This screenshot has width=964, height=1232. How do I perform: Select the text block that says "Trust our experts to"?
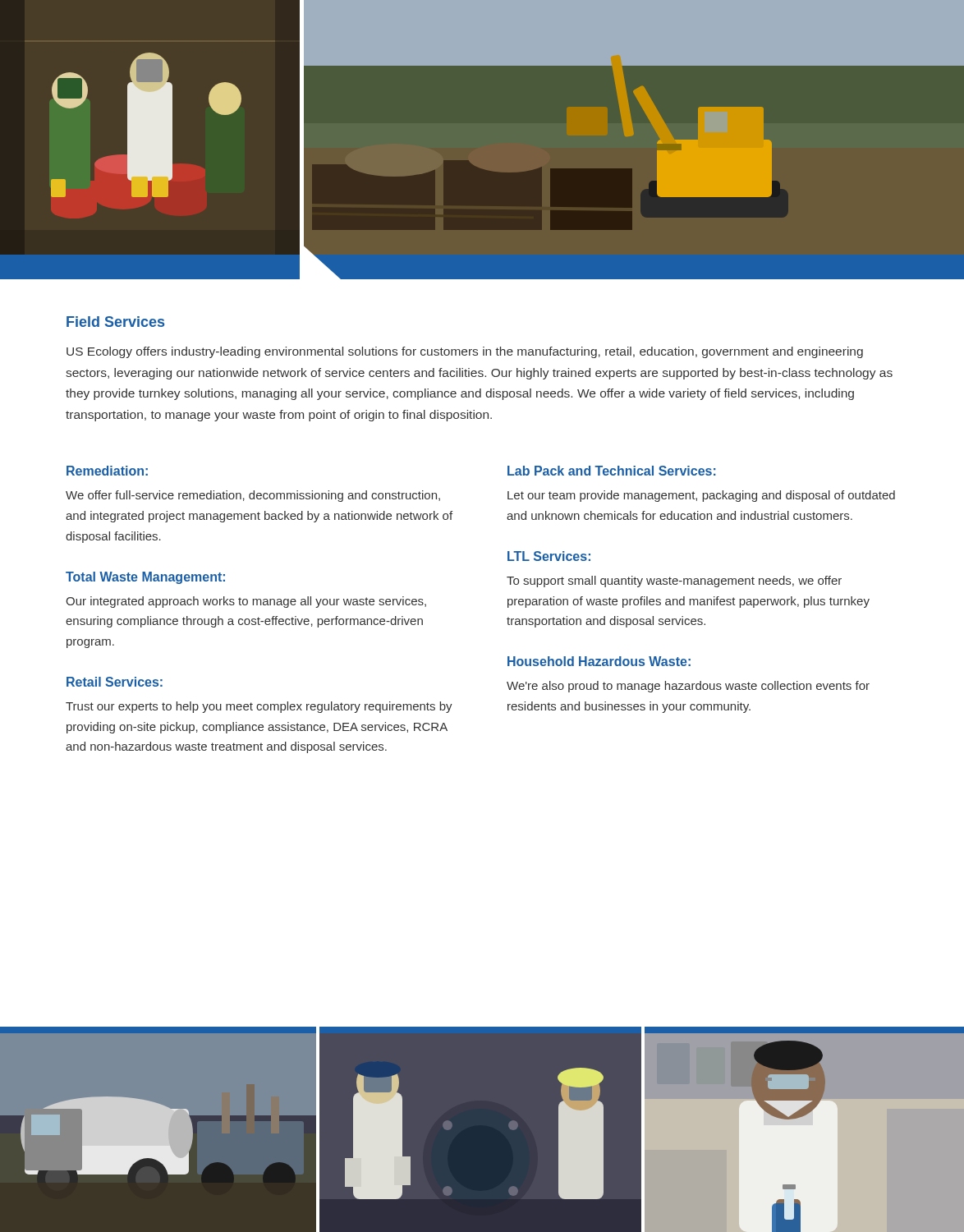pyautogui.click(x=259, y=726)
